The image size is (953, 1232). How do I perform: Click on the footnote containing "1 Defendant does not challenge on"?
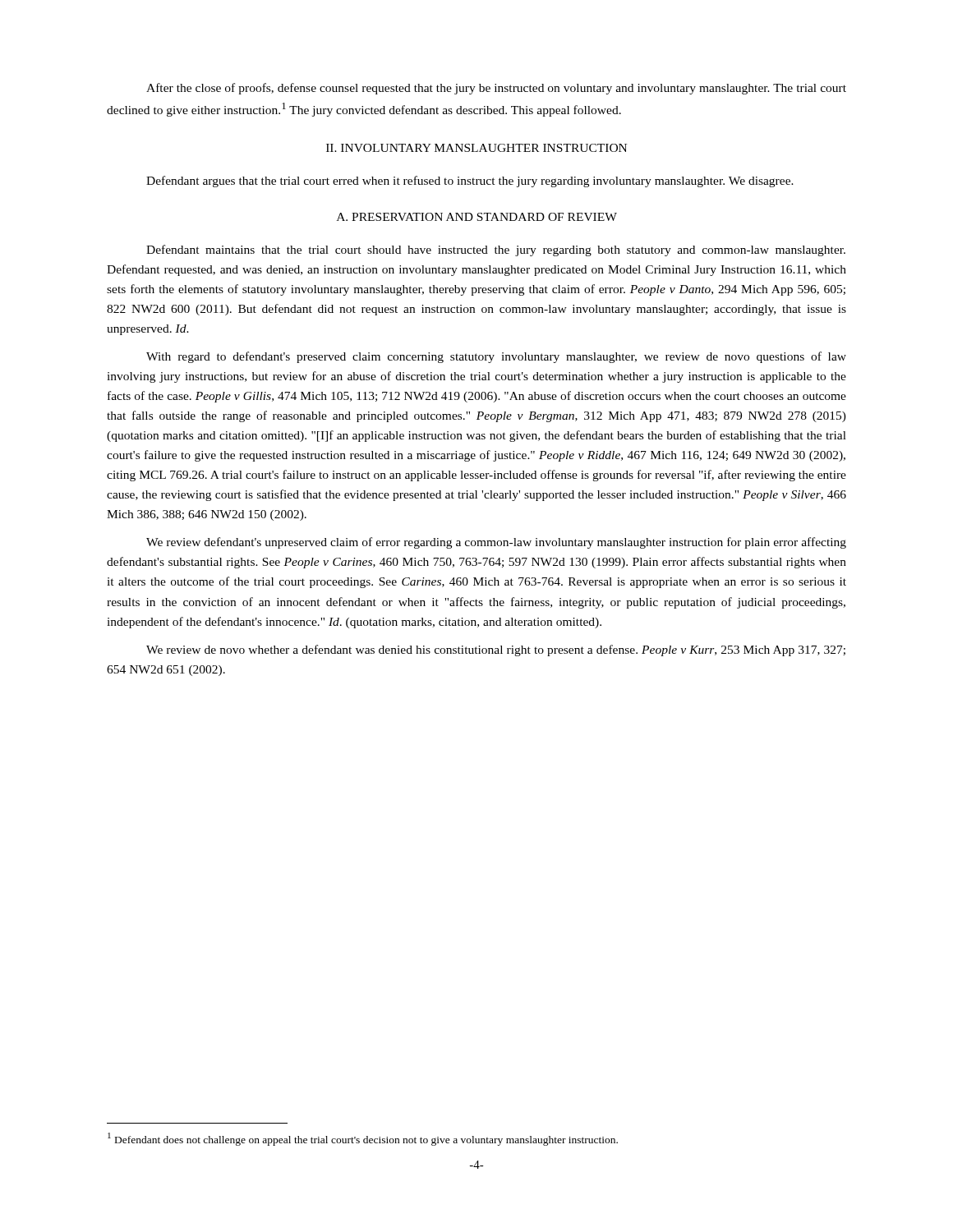point(363,1138)
